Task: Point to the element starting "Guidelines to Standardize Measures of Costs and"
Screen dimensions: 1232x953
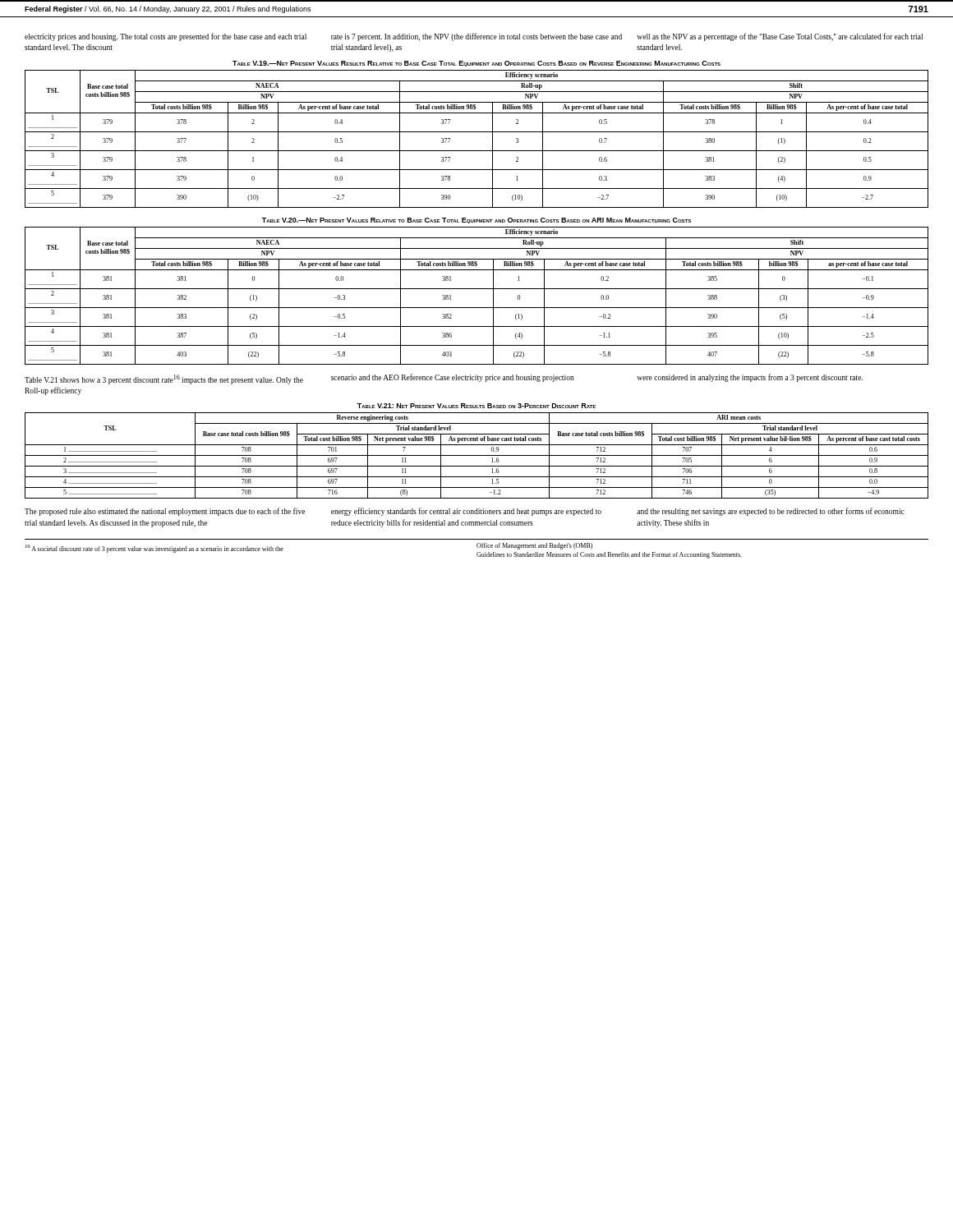Action: coord(609,555)
